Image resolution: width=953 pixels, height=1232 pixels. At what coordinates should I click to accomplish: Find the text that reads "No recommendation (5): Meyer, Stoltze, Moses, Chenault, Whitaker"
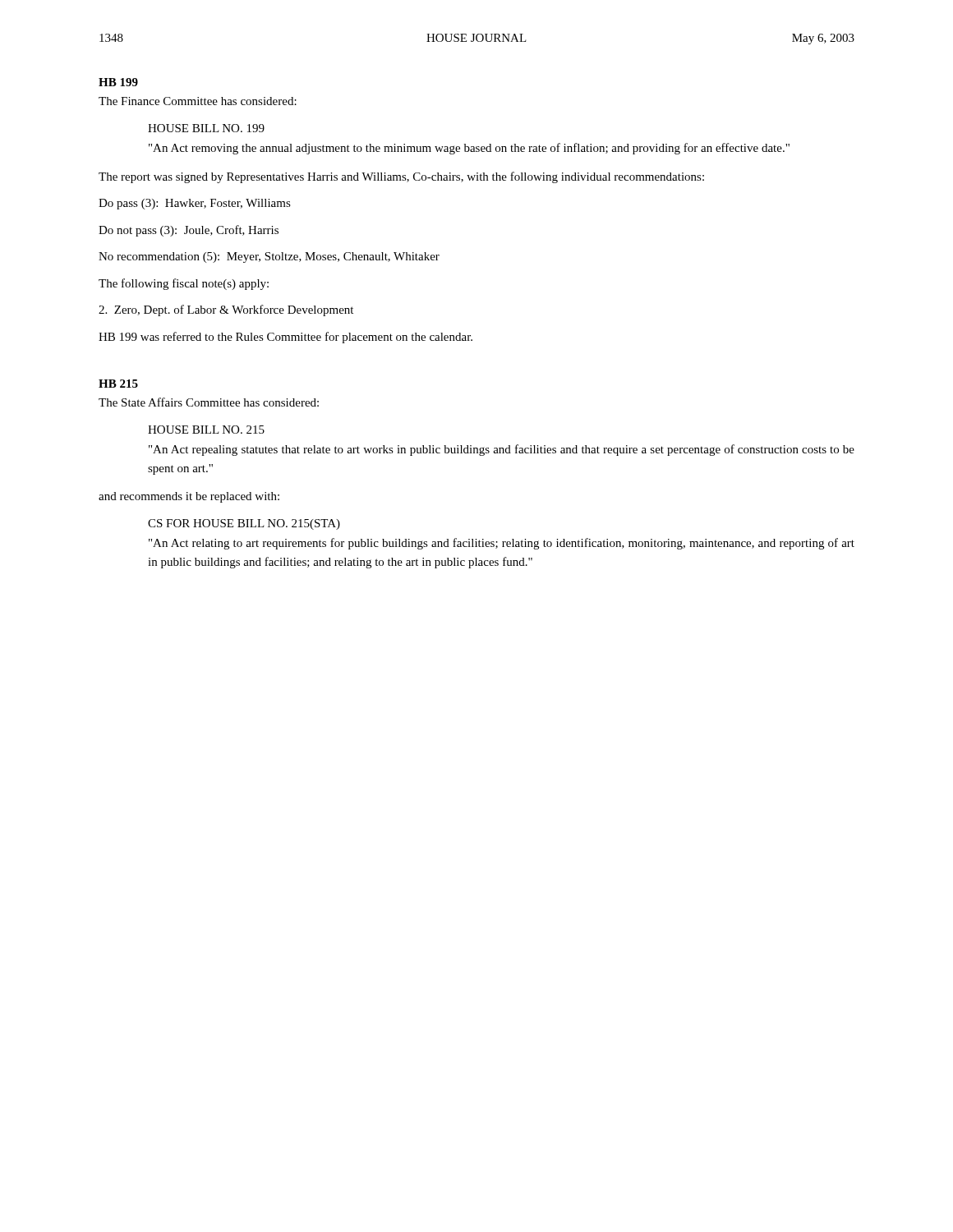(269, 256)
